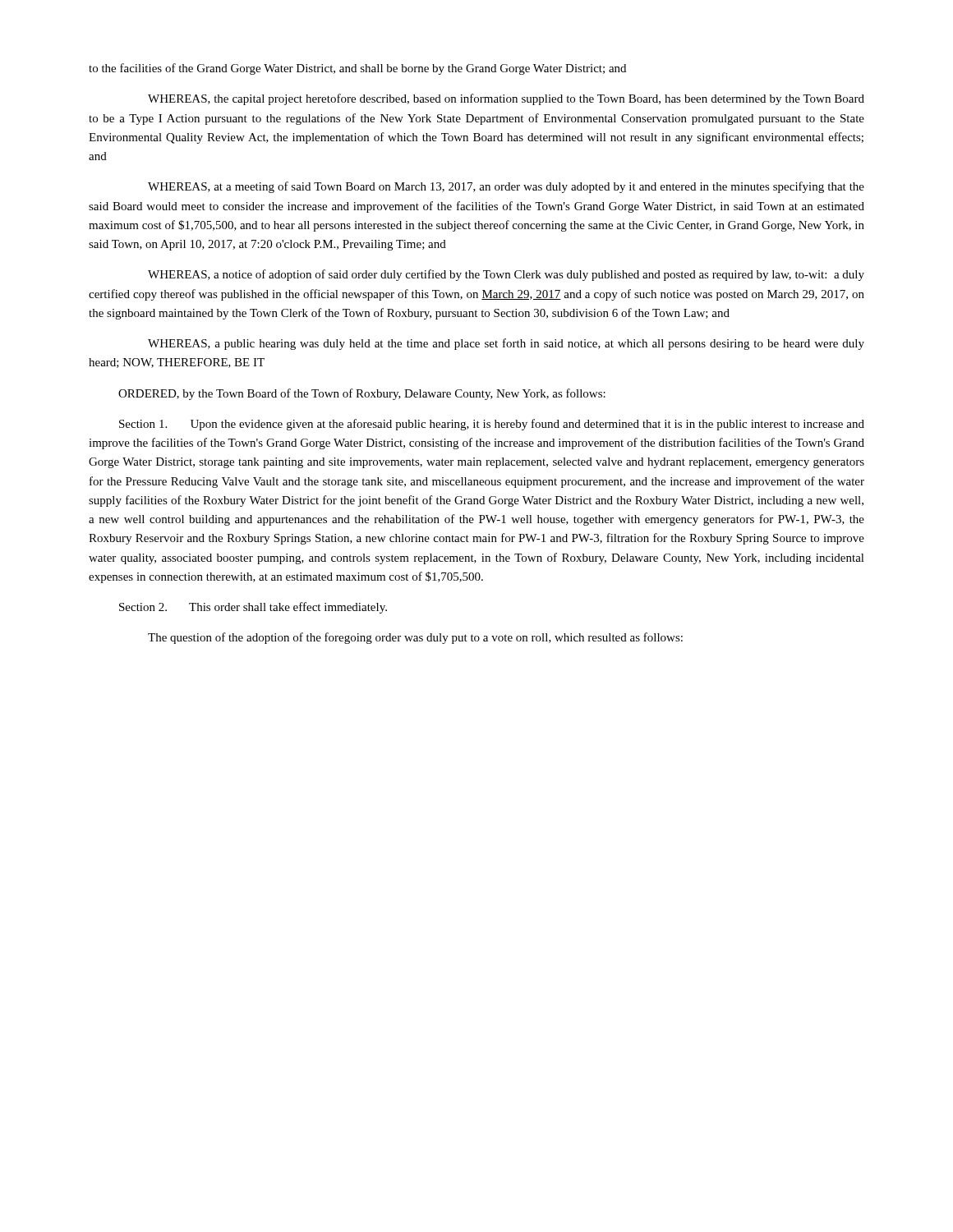Locate the text starting "The question of"
Viewport: 953px width, 1232px height.
[476, 638]
